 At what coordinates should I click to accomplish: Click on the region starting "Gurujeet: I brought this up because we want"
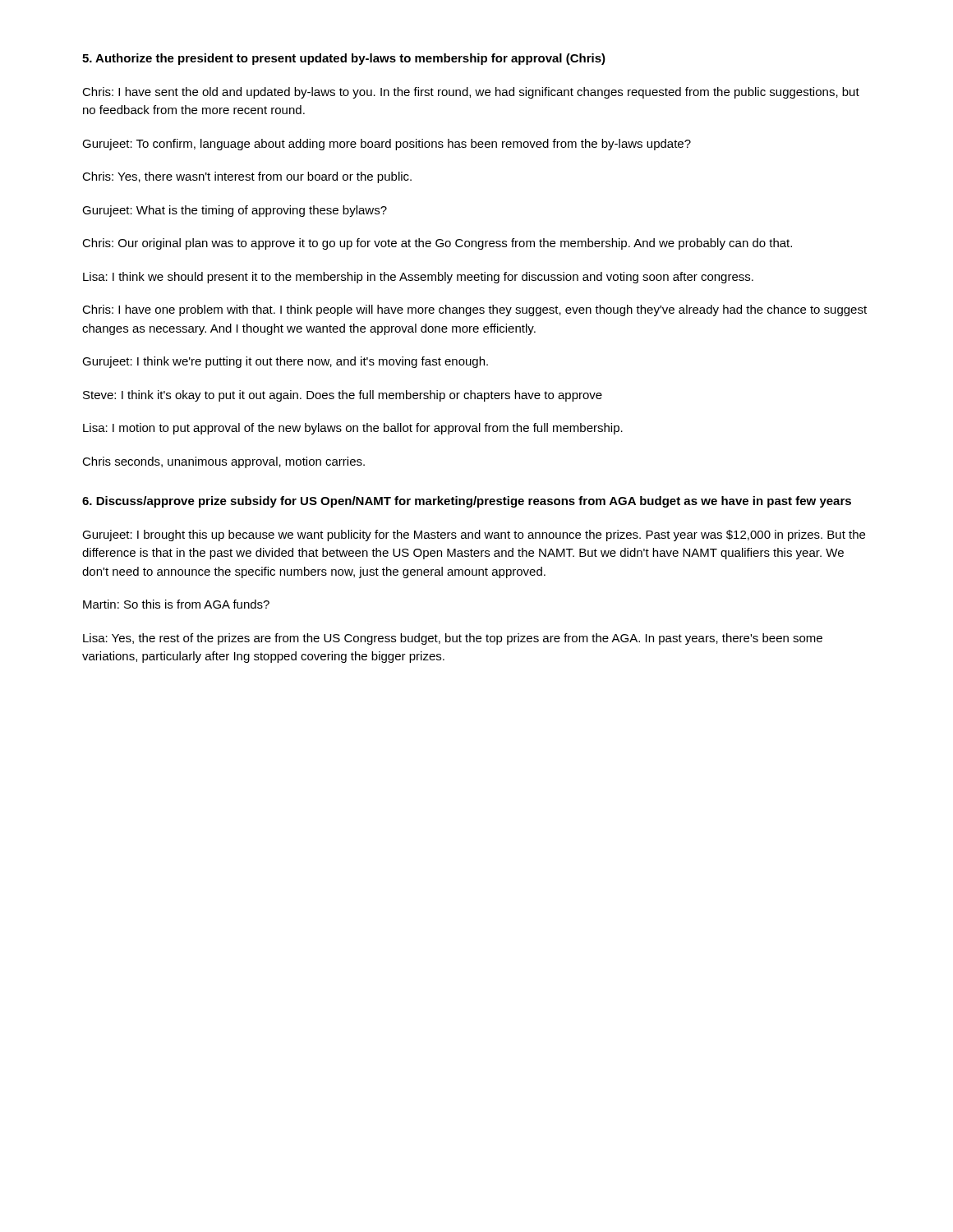coord(474,552)
